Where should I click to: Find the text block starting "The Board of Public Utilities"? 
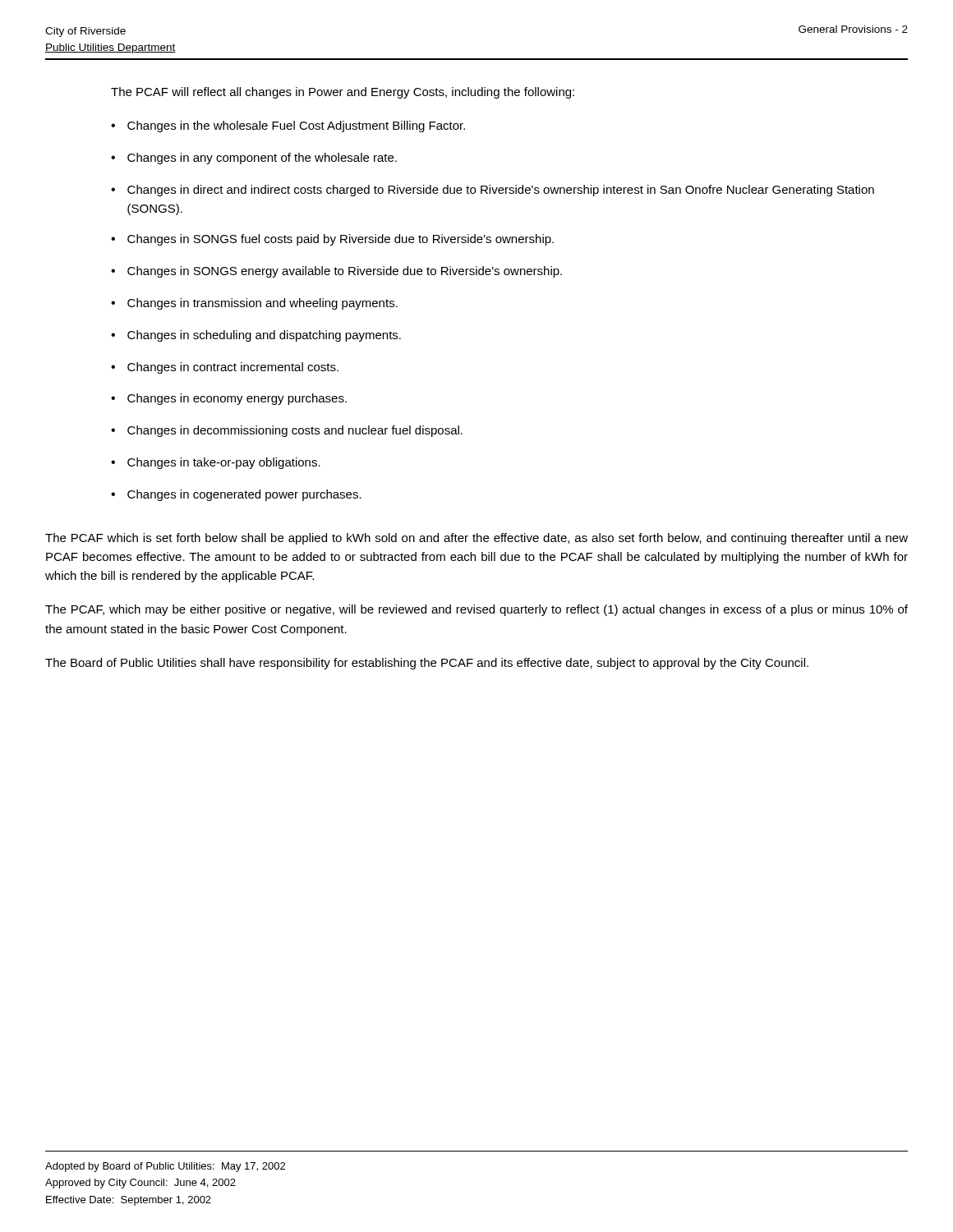pos(427,662)
